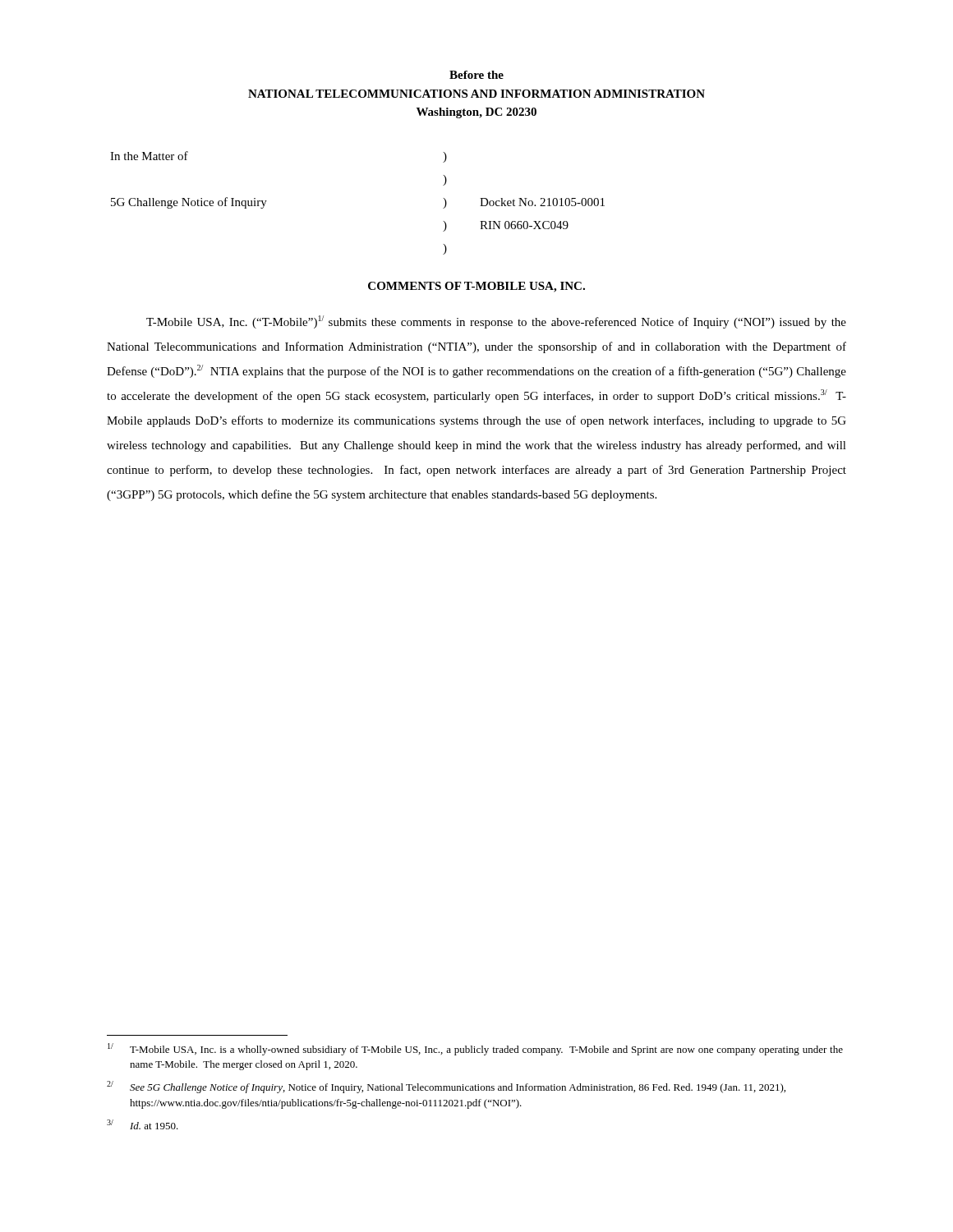Locate the text "3/ Id. at 1950."
The width and height of the screenshot is (953, 1232).
pos(143,1124)
